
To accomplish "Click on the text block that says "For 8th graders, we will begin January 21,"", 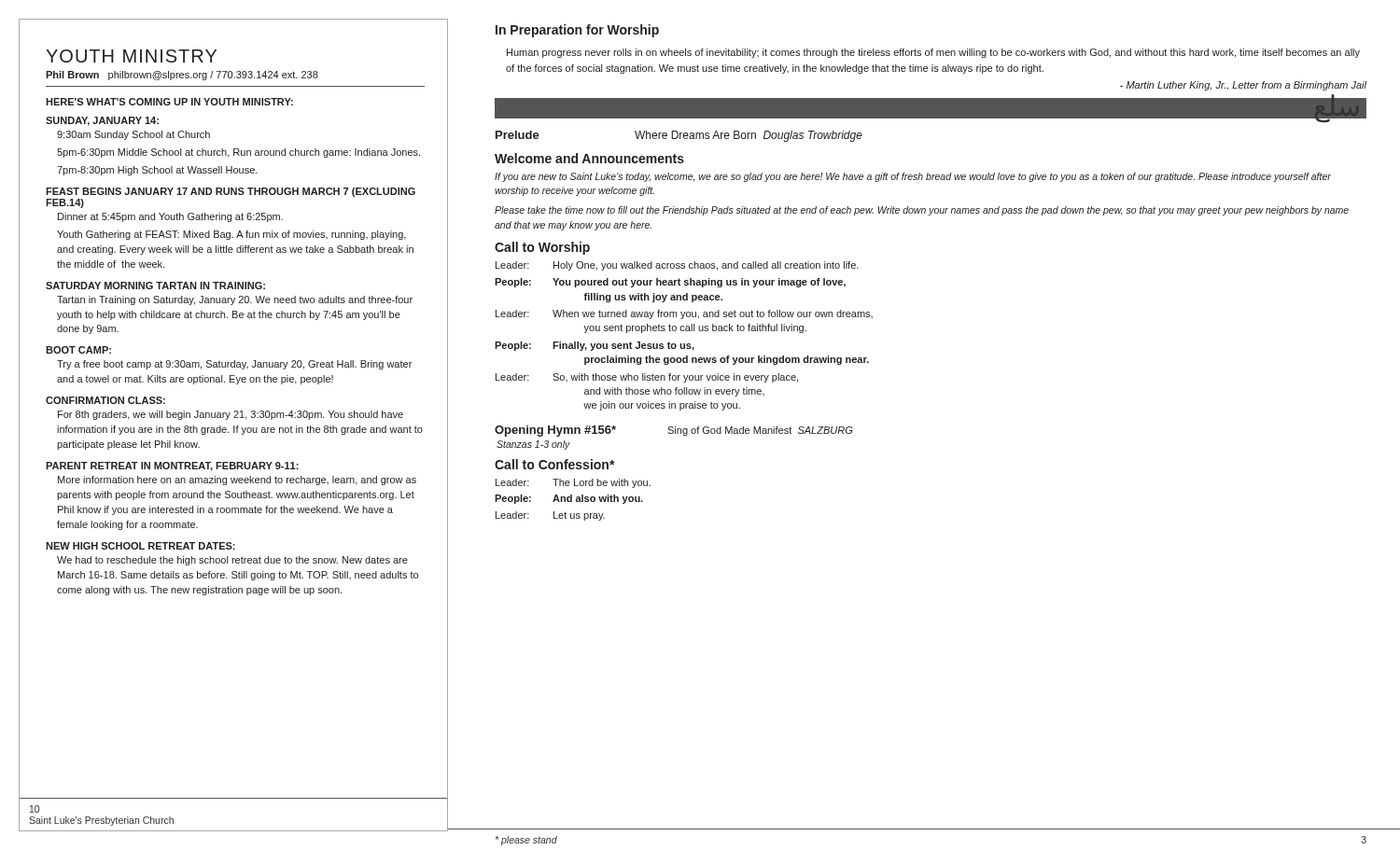I will point(240,429).
